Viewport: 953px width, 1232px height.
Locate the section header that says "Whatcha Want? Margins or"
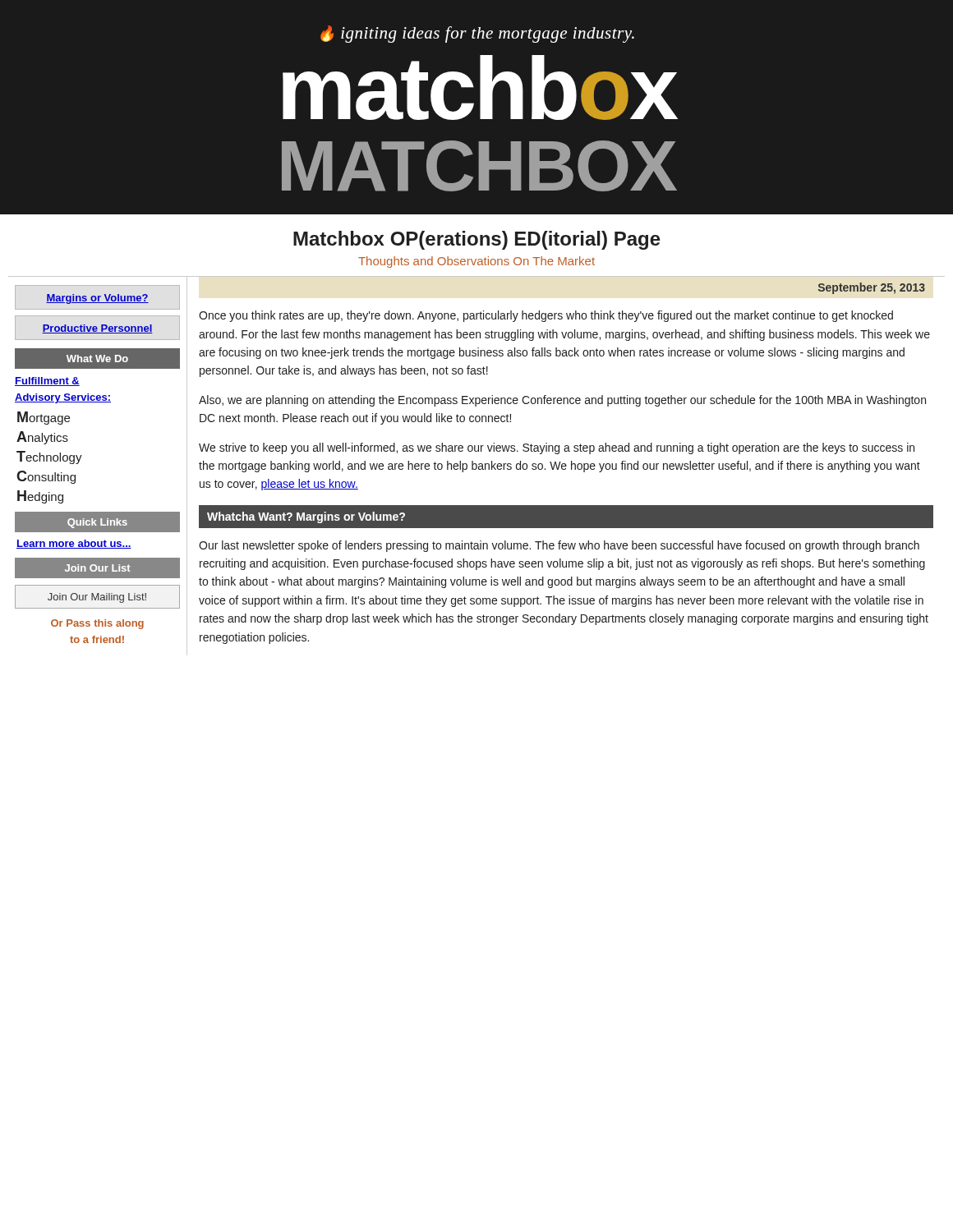point(306,516)
